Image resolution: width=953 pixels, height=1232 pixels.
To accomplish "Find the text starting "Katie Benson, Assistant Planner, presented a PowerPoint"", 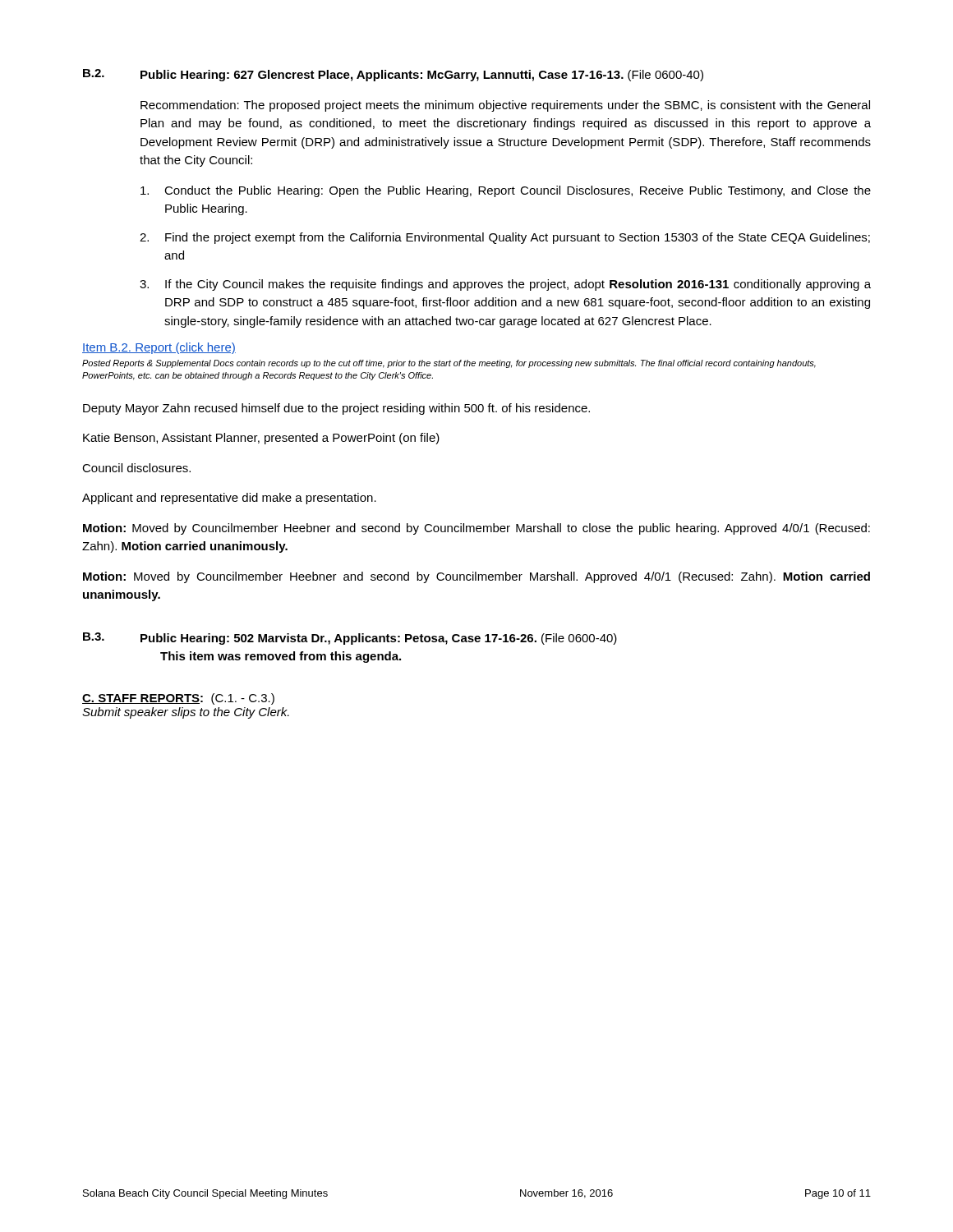I will point(261,438).
